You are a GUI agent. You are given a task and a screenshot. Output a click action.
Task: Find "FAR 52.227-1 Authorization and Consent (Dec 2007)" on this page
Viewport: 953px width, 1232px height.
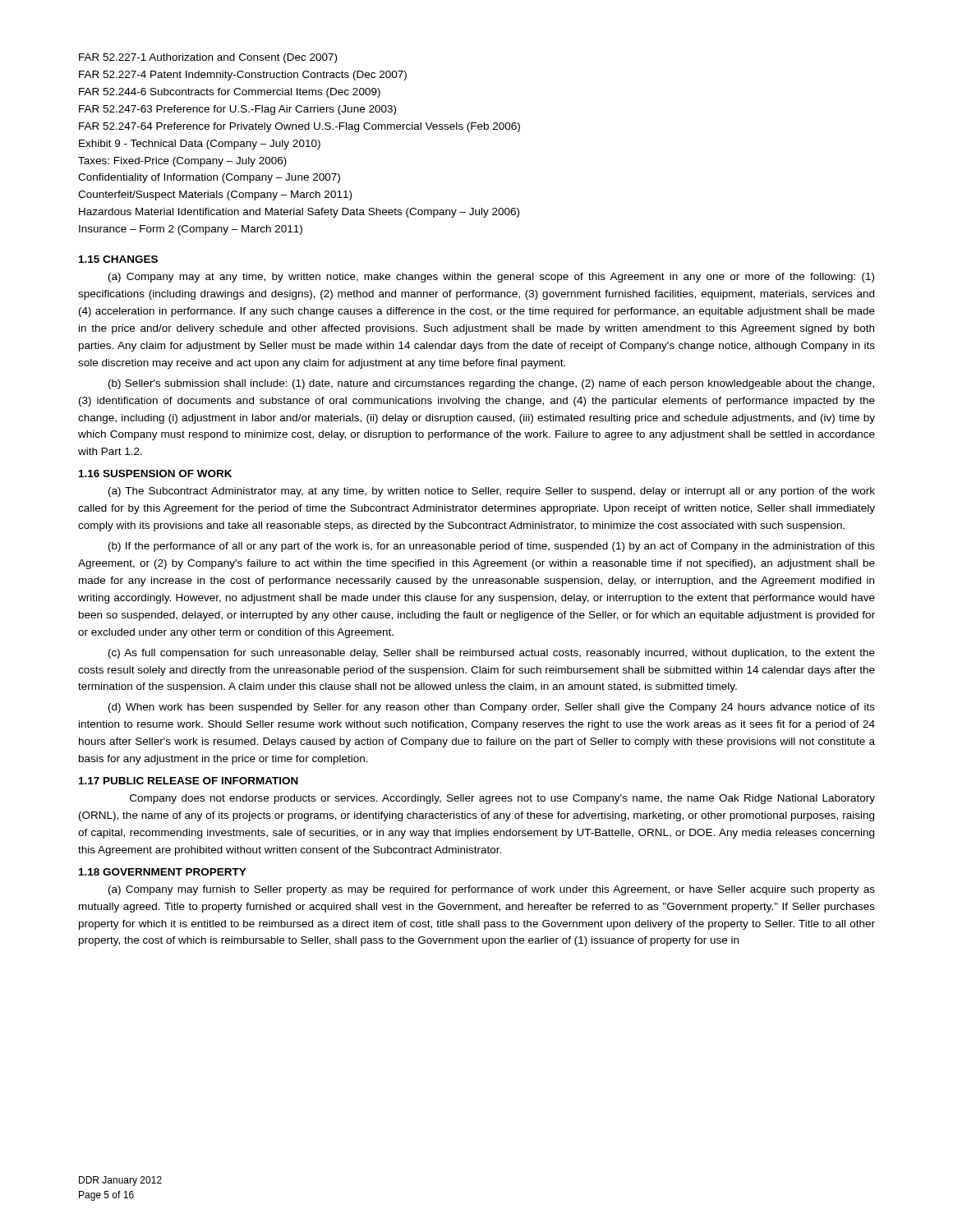point(208,58)
